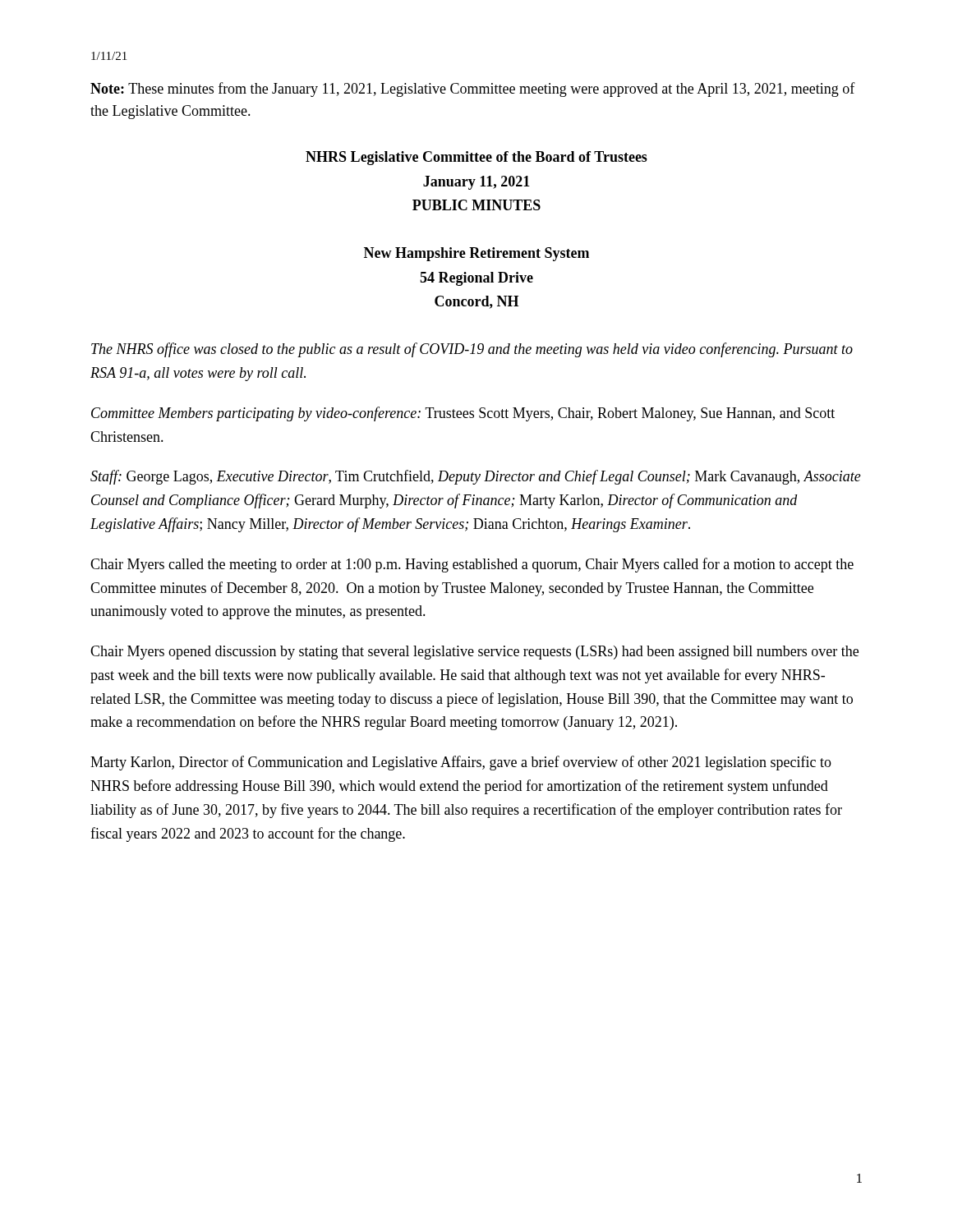Select the text block that says "The NHRS office was closed to the public"
The width and height of the screenshot is (953, 1232).
(x=472, y=361)
